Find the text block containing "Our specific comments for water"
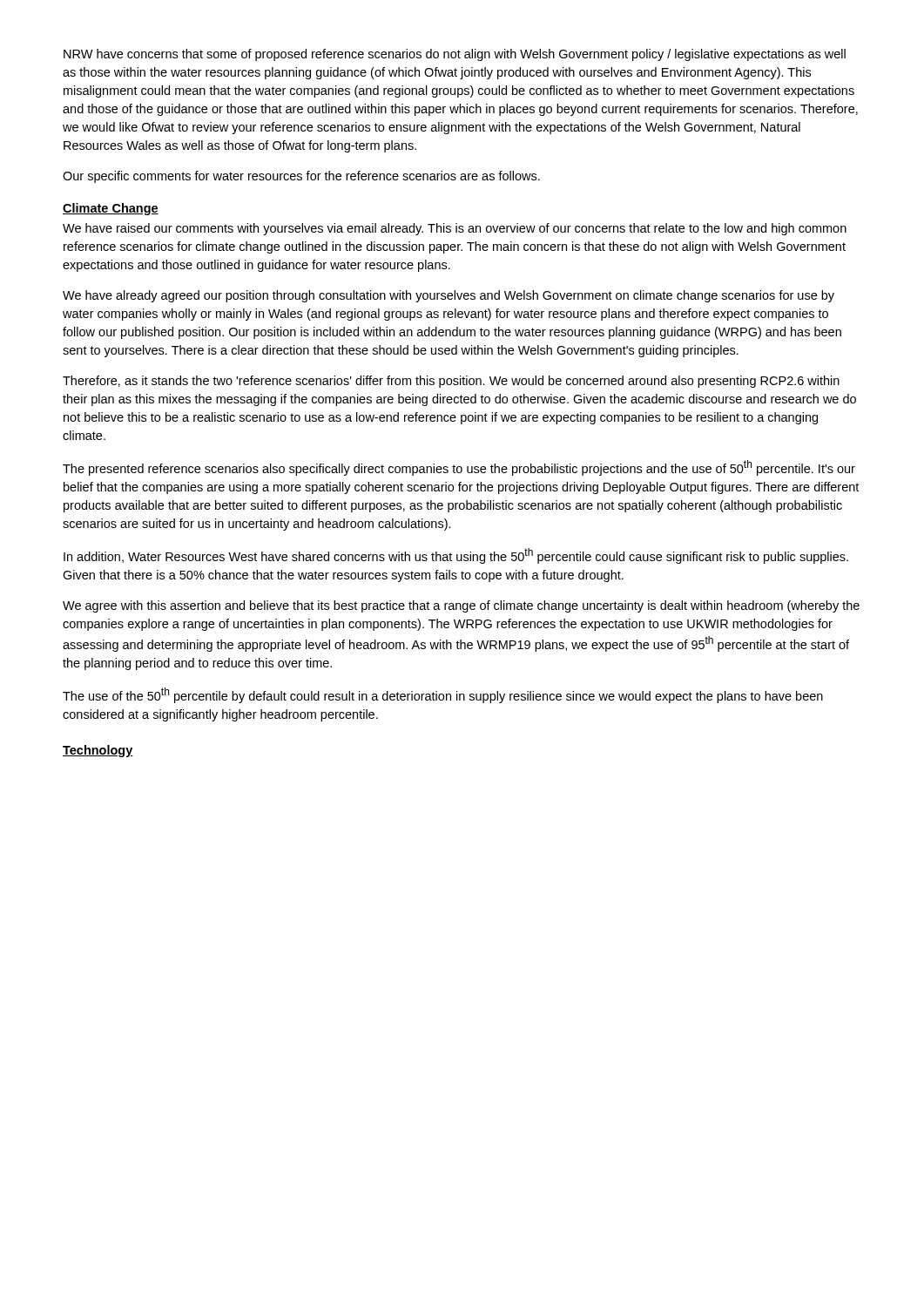This screenshot has height=1307, width=924. tap(302, 176)
